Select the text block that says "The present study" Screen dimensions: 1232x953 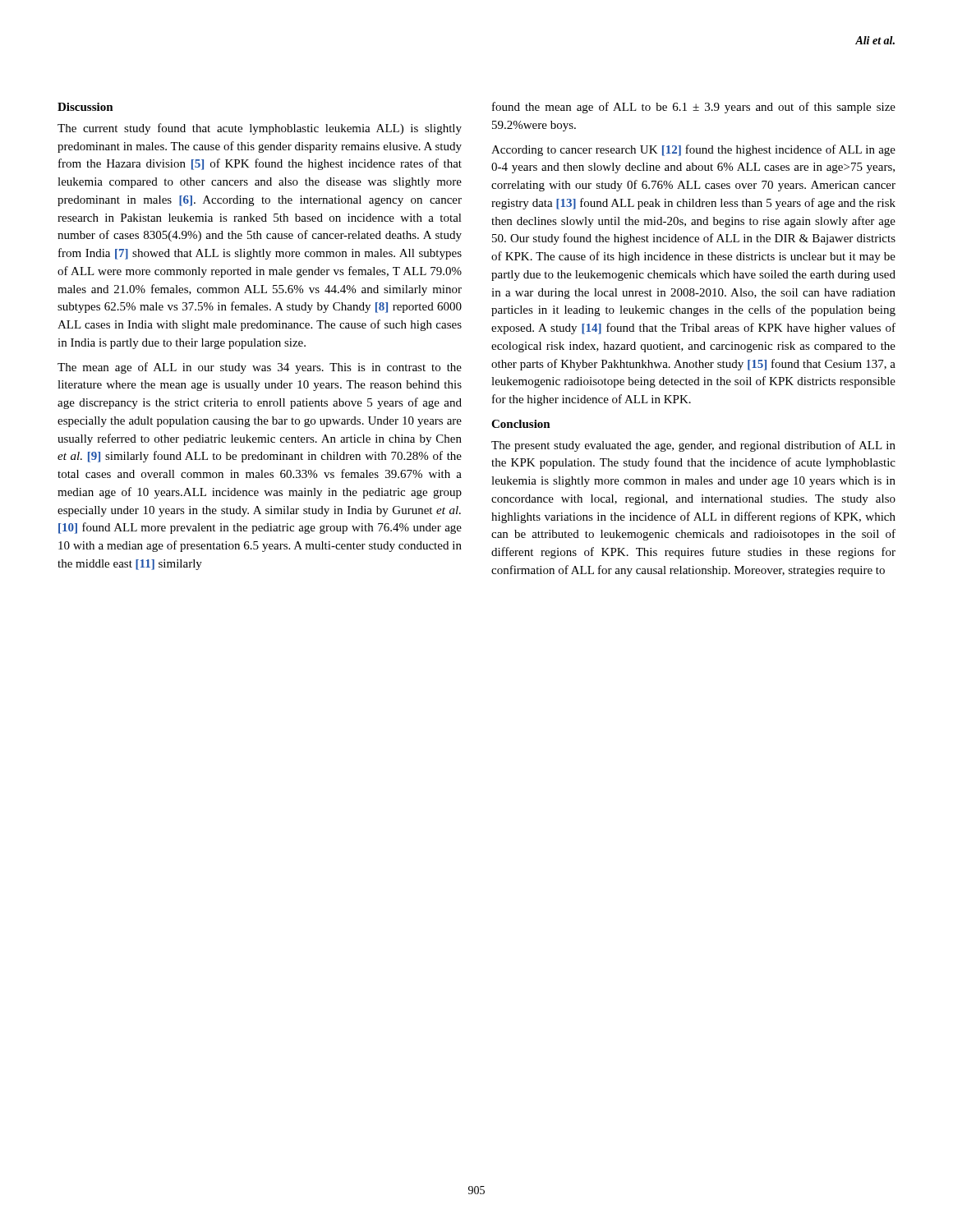coord(693,508)
